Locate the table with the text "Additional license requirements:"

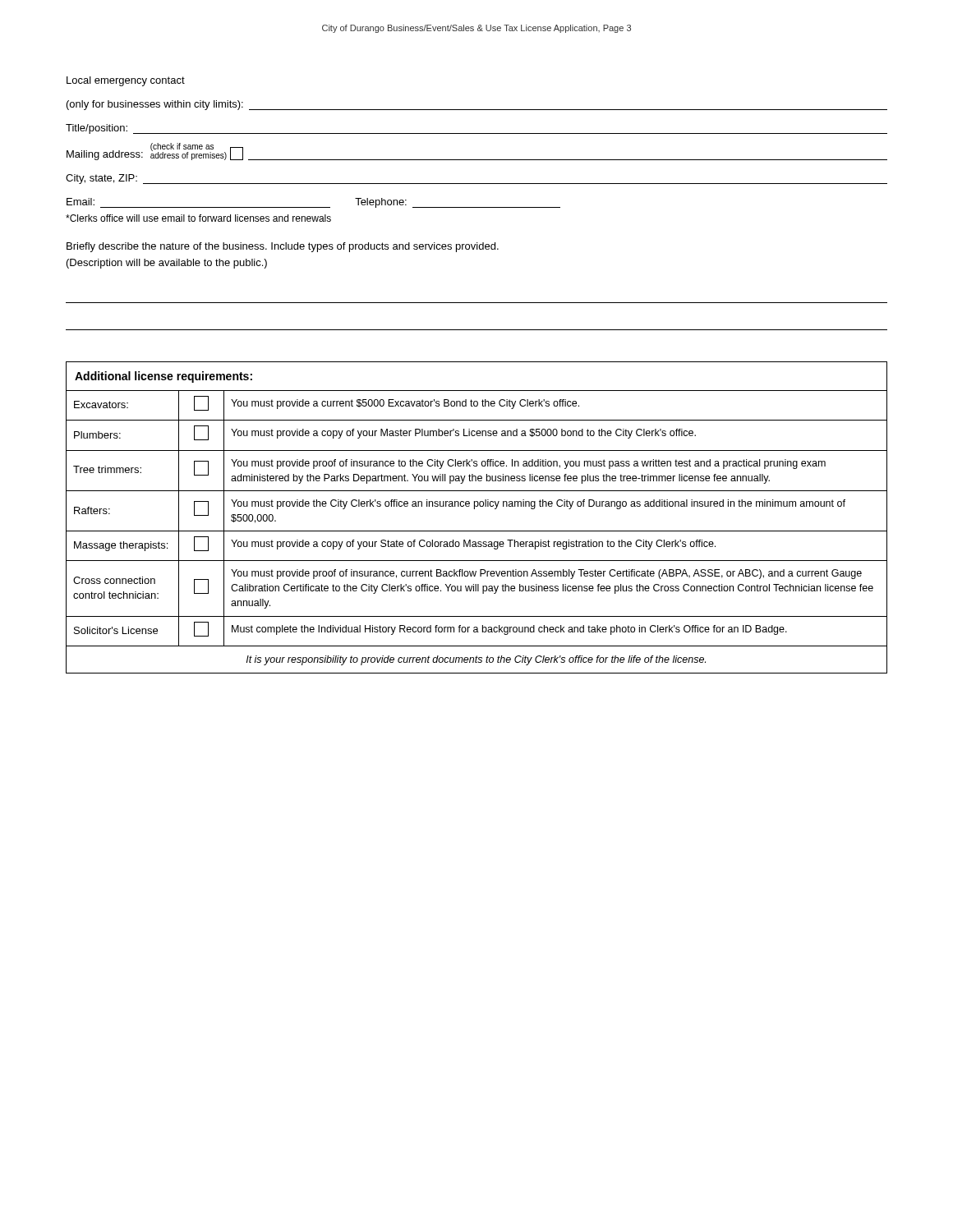click(476, 517)
